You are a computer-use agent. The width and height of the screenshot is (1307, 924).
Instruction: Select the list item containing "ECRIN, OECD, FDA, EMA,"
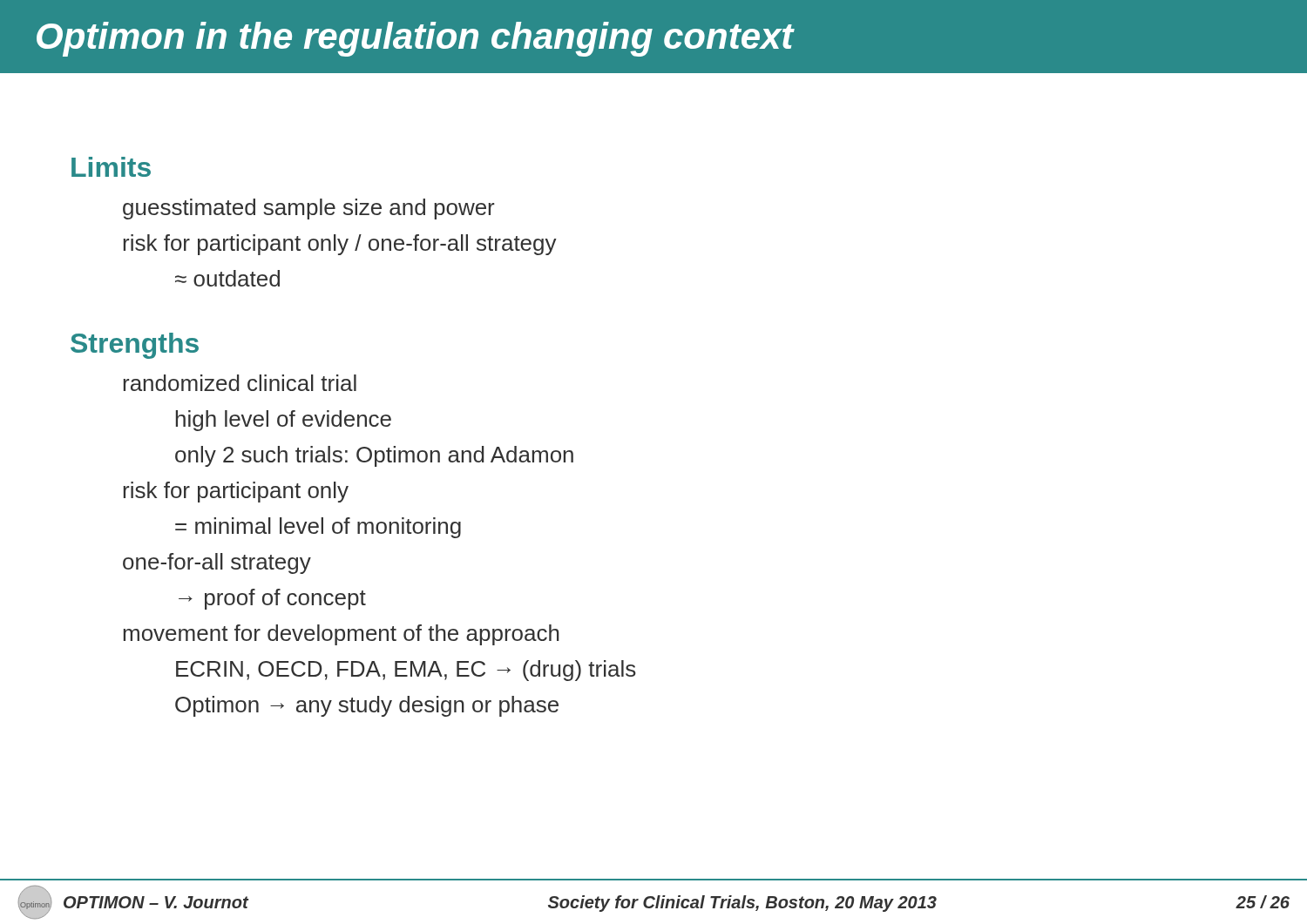tap(405, 669)
